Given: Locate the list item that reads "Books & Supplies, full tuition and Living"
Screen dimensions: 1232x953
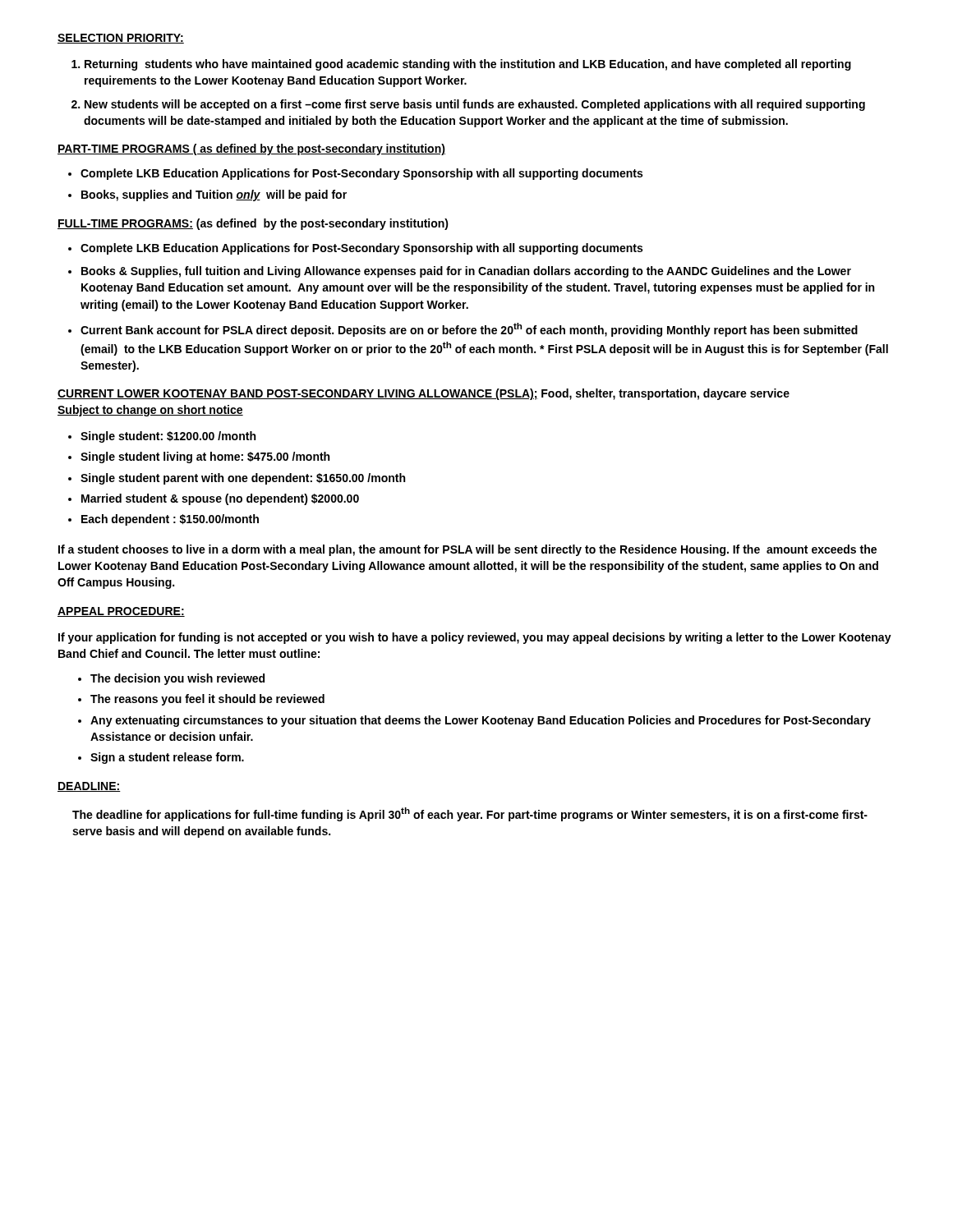Looking at the screenshot, I should 478,288.
